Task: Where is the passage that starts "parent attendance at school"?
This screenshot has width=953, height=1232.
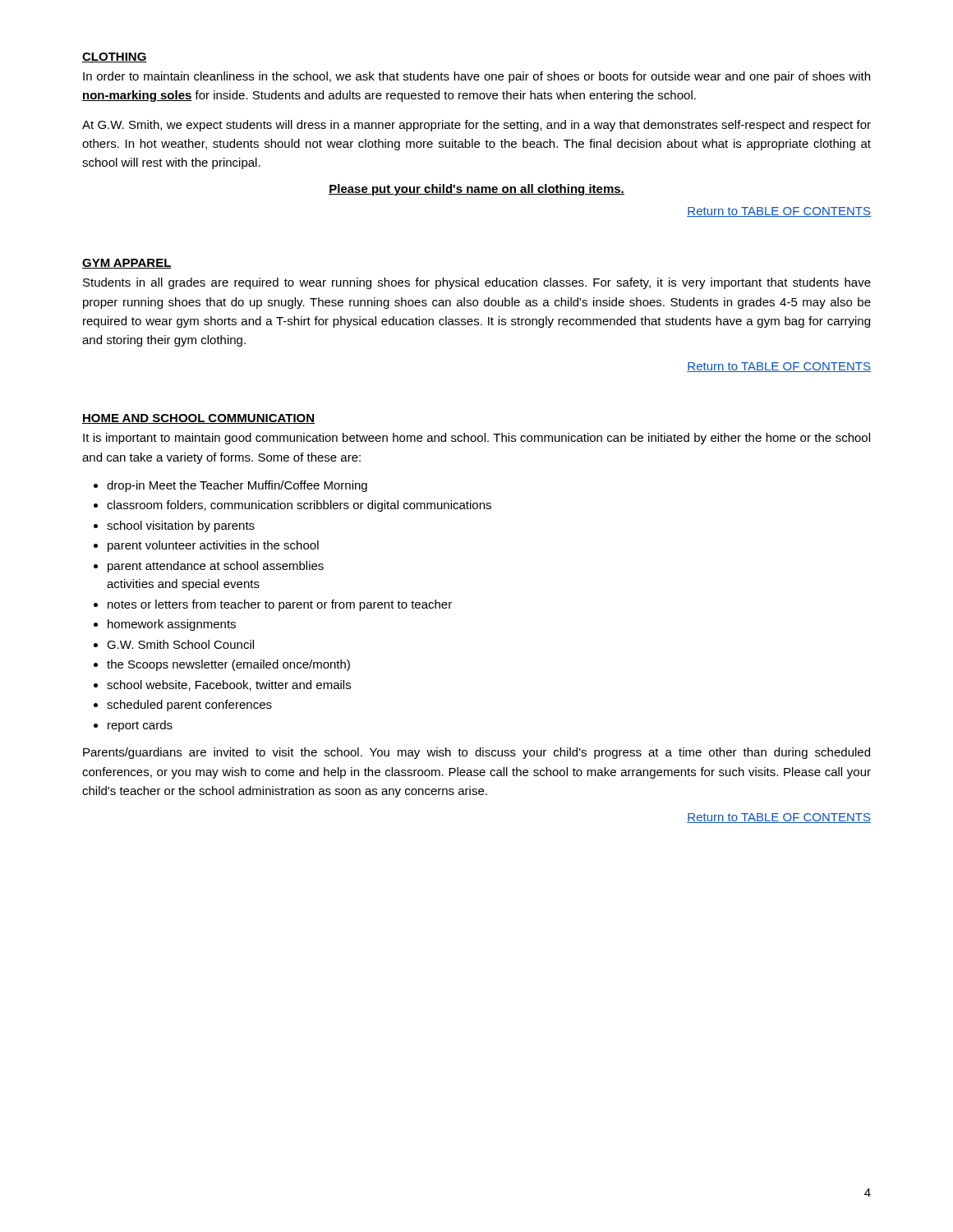Action: click(216, 567)
